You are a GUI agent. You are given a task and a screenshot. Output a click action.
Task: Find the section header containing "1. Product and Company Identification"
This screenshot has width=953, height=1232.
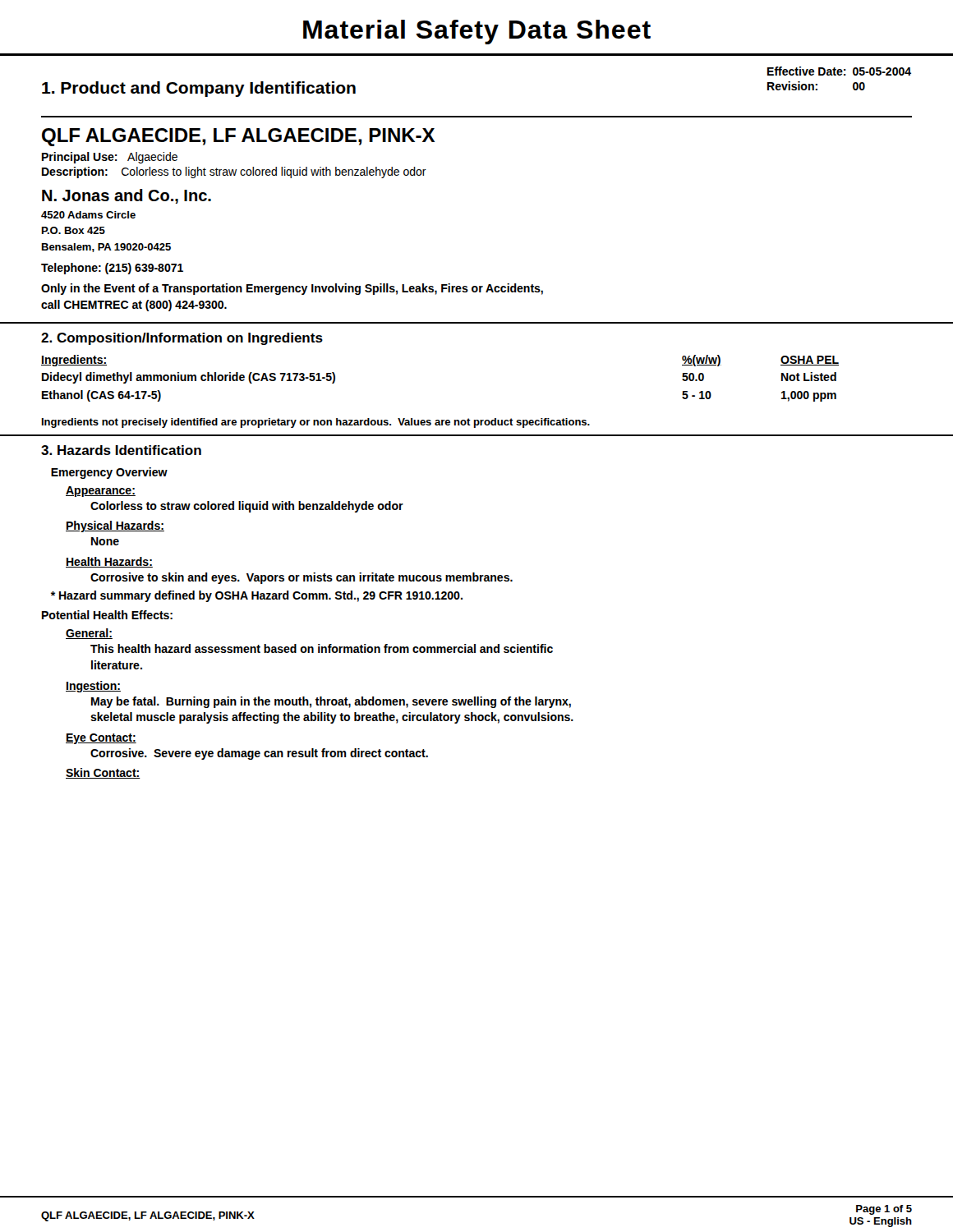pyautogui.click(x=199, y=88)
